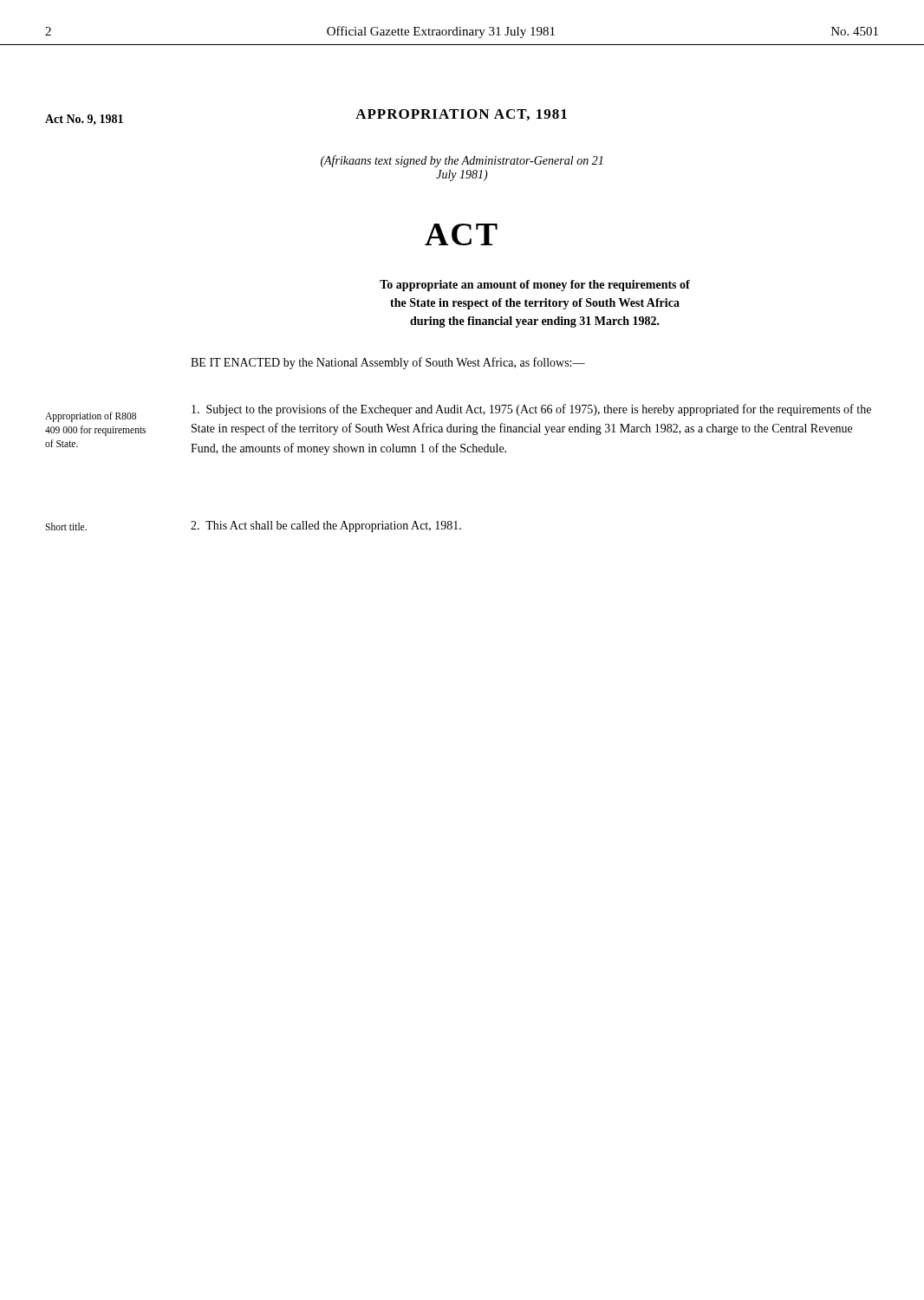Select the passage starting "APPROPRIATION ACT, 1981"
The width and height of the screenshot is (924, 1300).
(462, 114)
